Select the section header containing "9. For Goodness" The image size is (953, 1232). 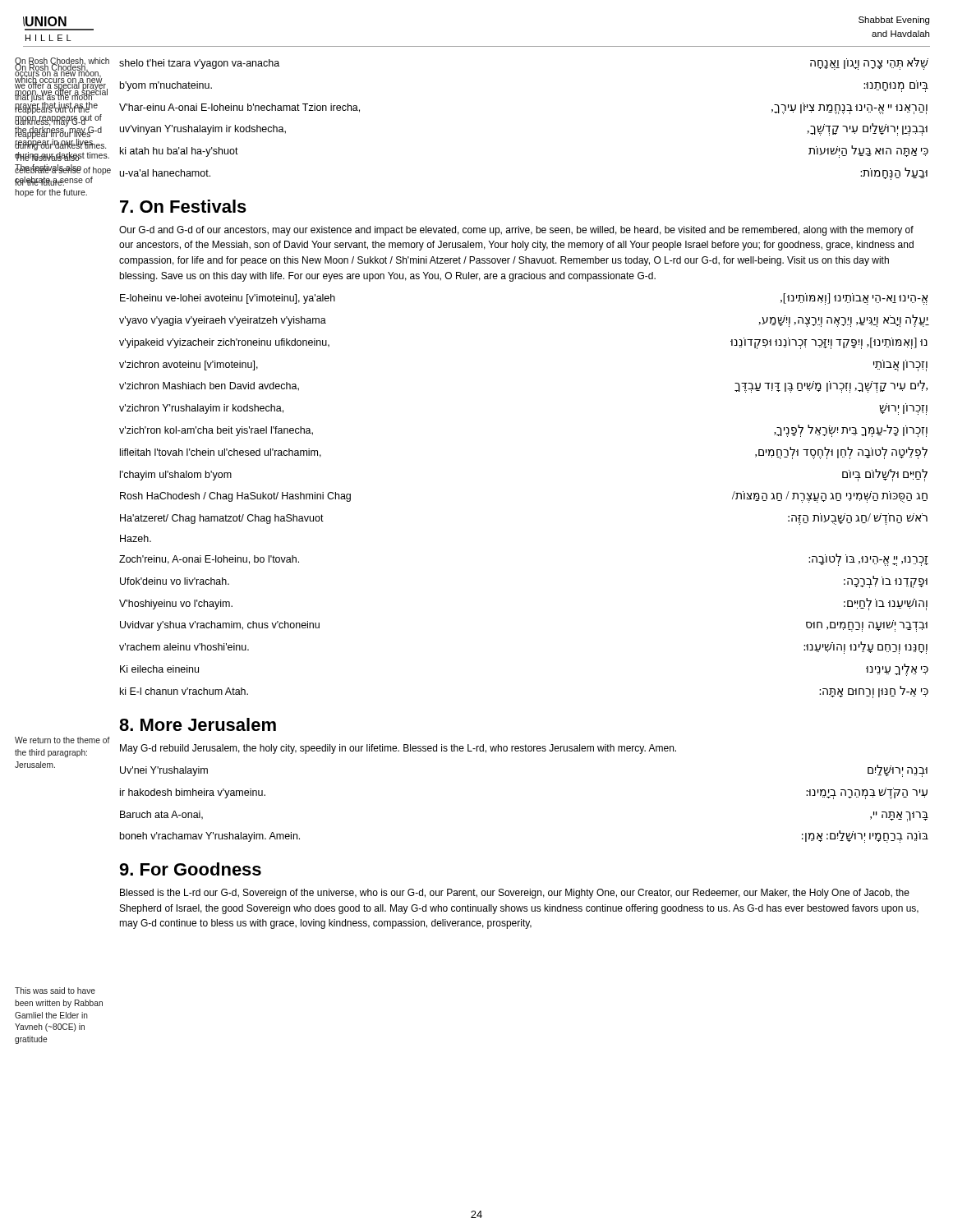click(190, 870)
